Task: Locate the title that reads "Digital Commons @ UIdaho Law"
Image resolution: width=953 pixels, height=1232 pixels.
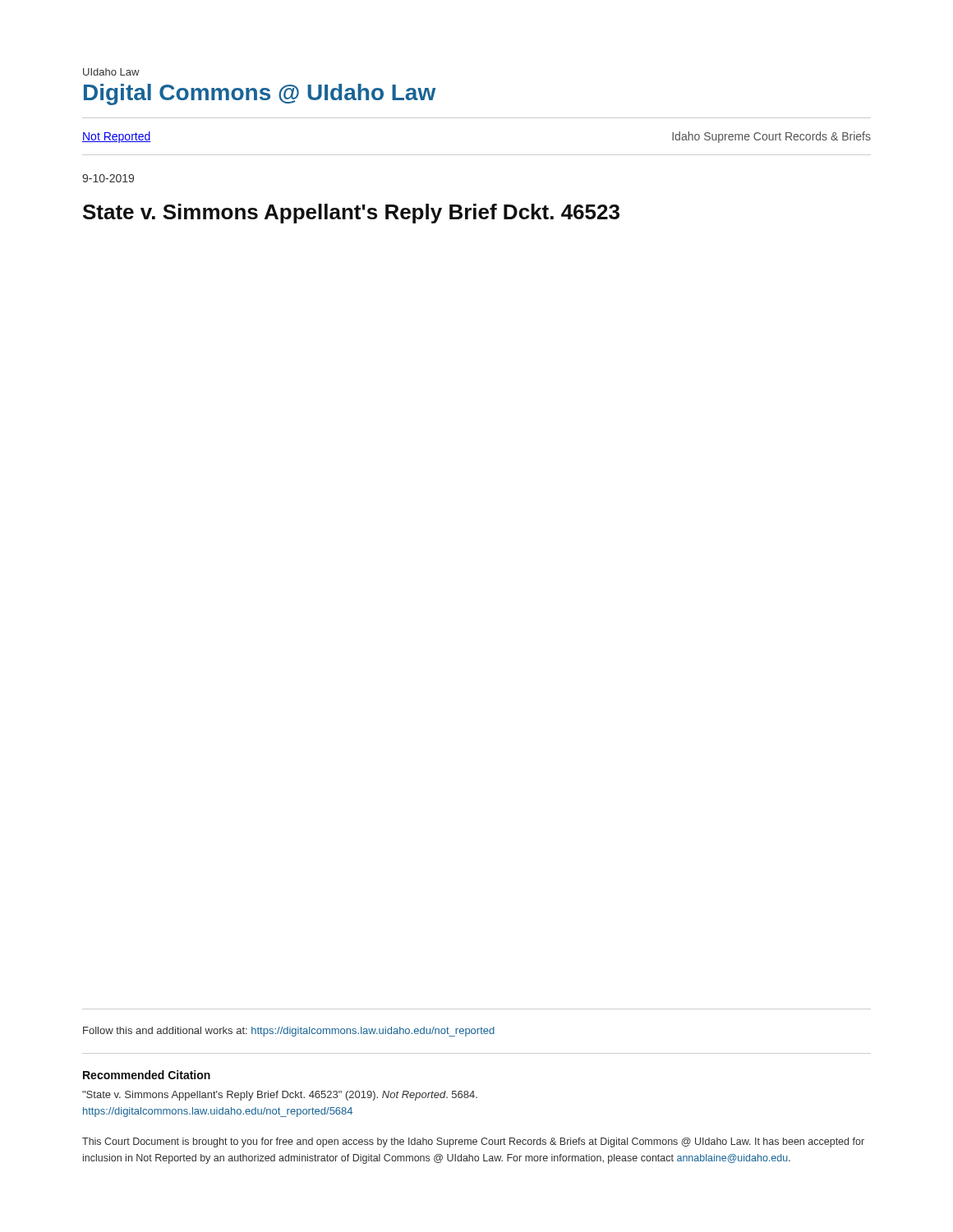Action: [x=259, y=92]
